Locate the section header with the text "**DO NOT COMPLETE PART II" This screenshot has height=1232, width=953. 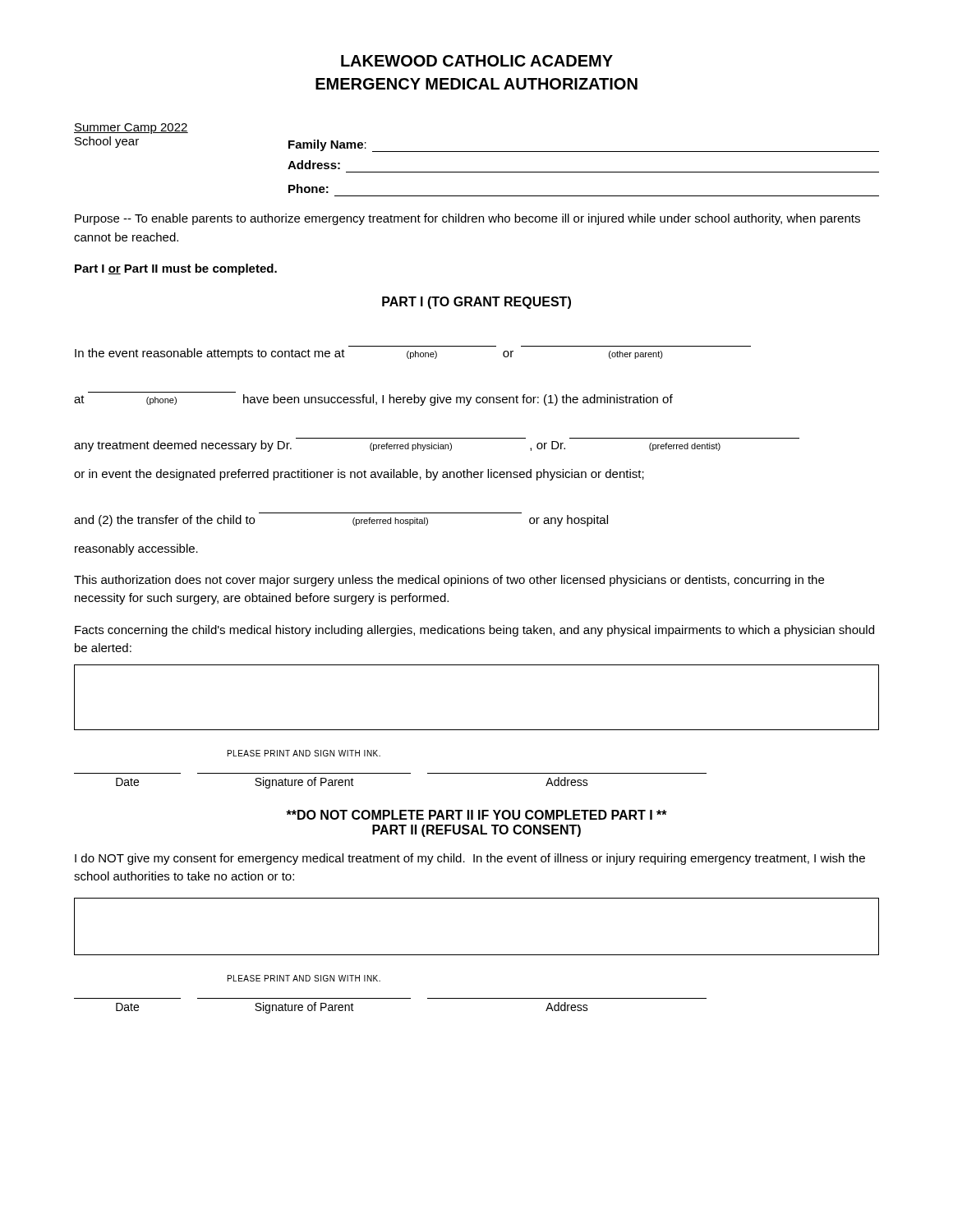[476, 822]
